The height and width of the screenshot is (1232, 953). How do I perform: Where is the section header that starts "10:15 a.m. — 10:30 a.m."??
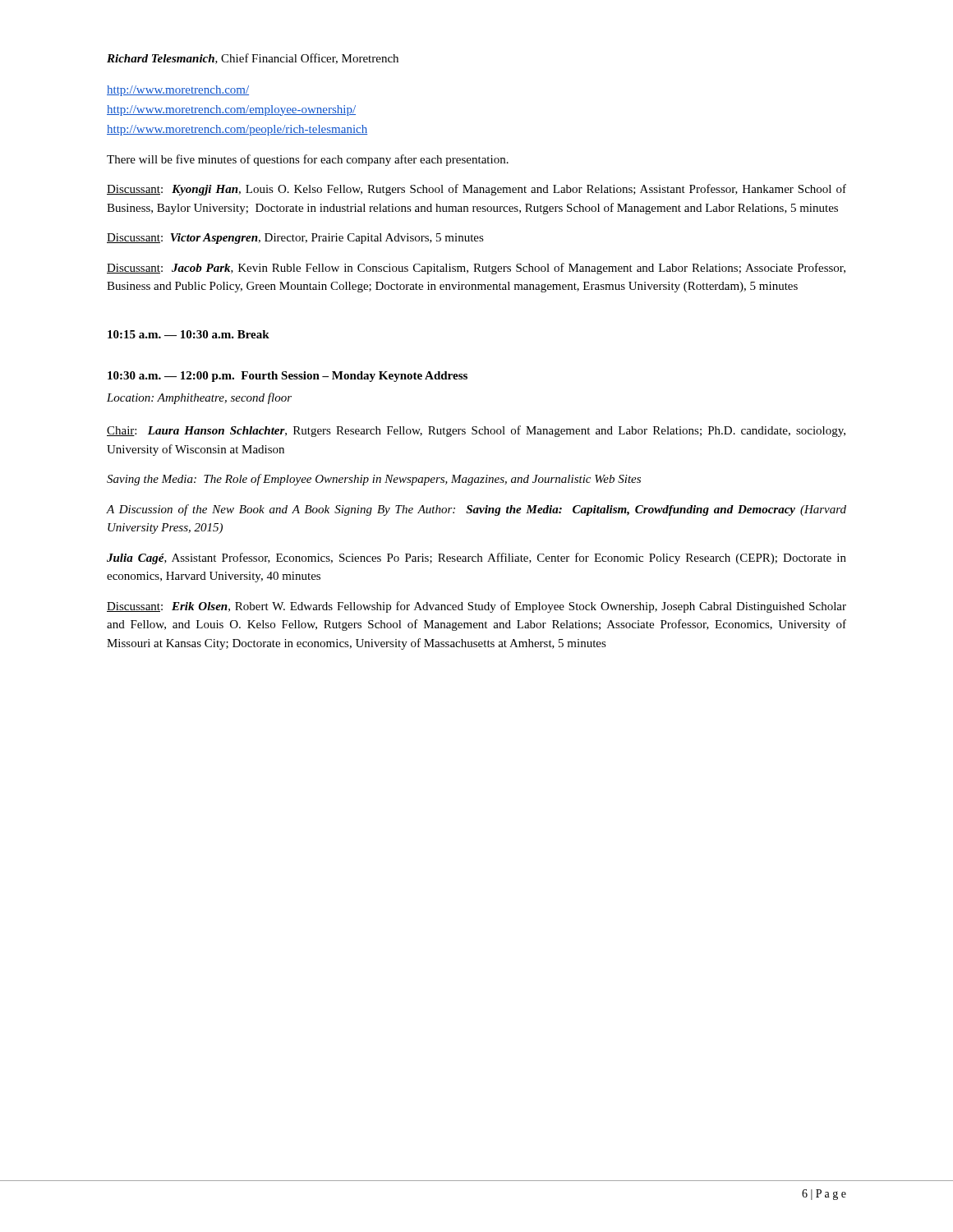[188, 334]
